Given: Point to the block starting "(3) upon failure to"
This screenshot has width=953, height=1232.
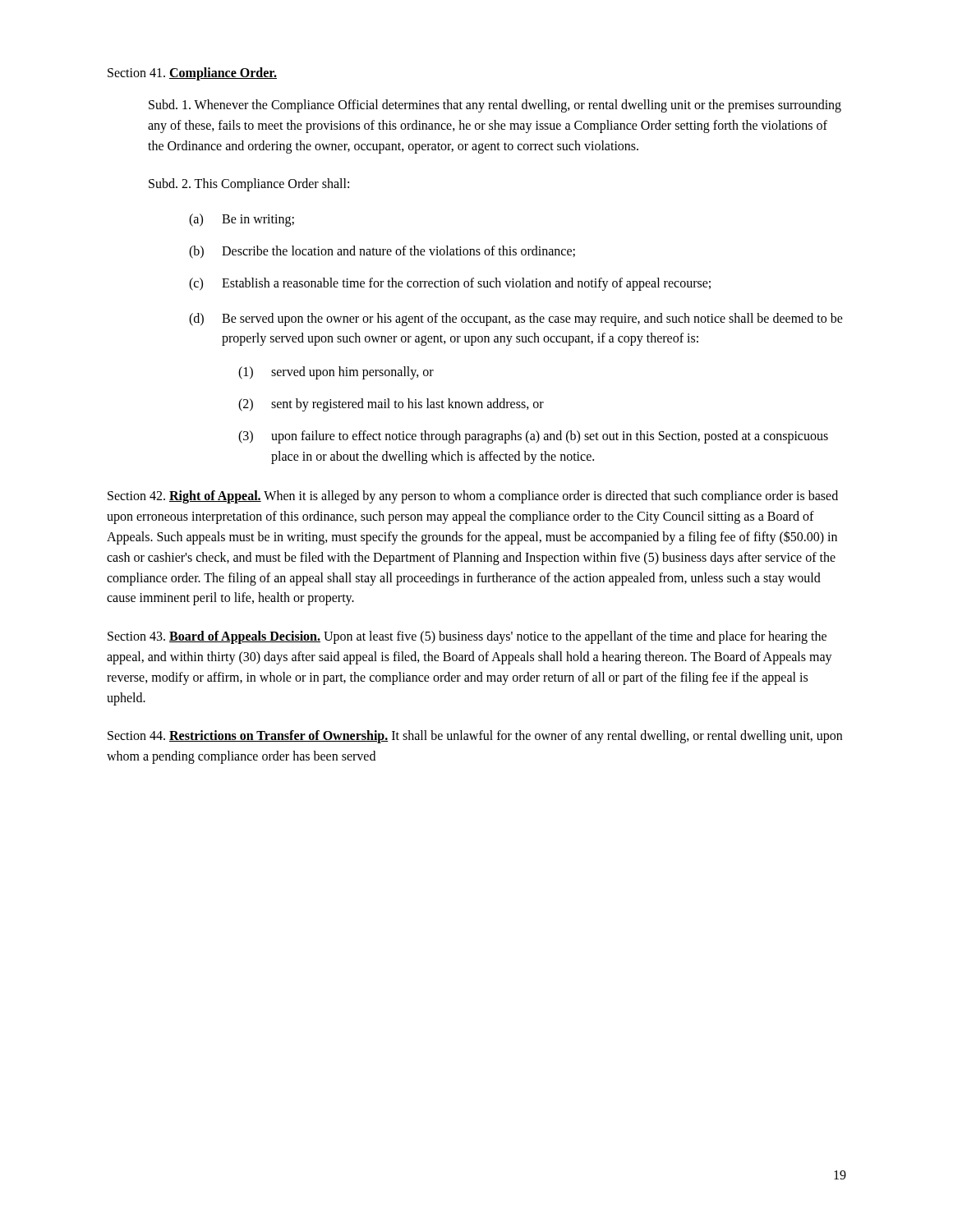Looking at the screenshot, I should click(x=542, y=446).
